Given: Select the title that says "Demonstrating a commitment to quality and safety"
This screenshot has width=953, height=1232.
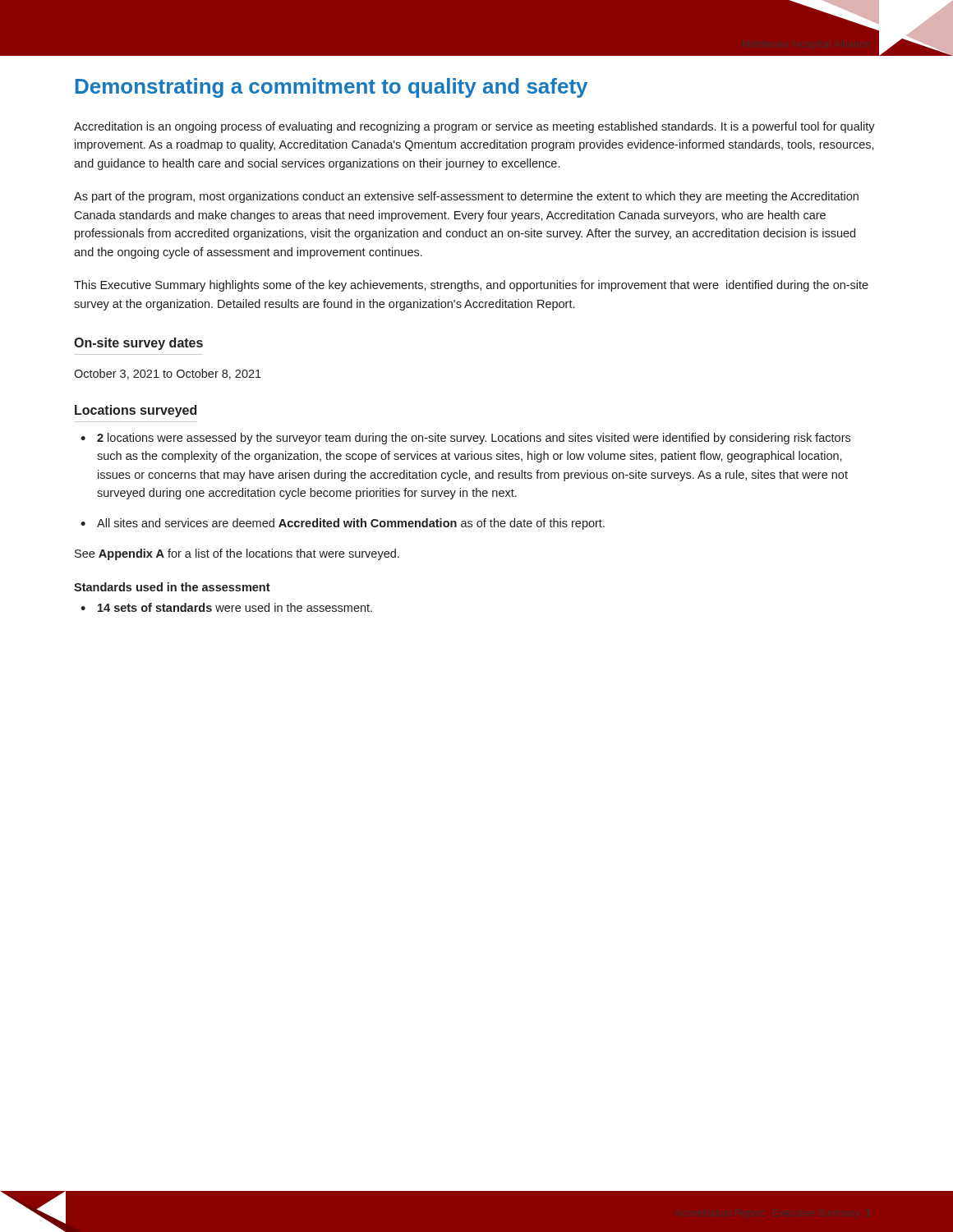Looking at the screenshot, I should click(331, 87).
